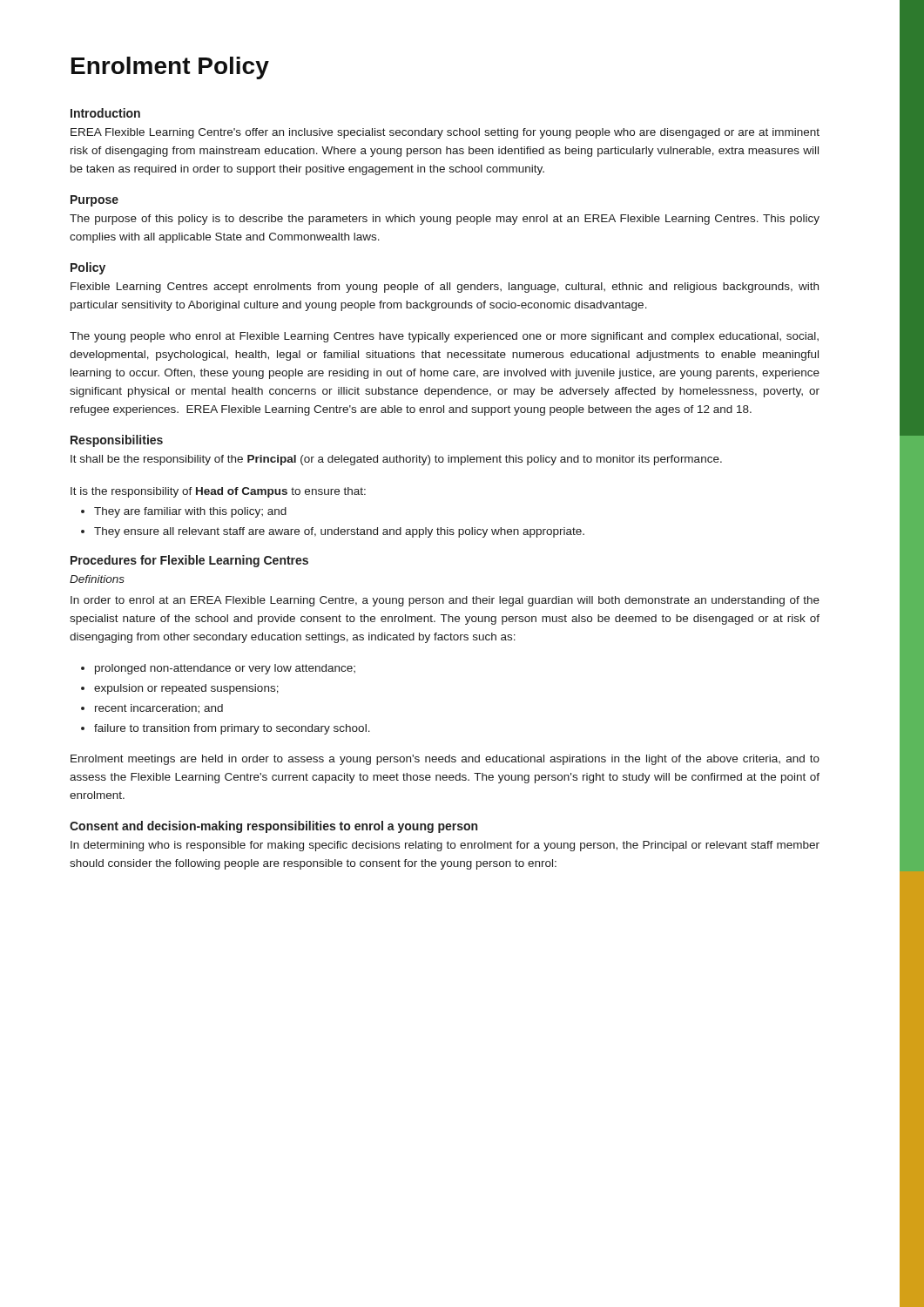The image size is (924, 1307).
Task: Select the list item containing "They are familiar"
Action: [x=184, y=512]
